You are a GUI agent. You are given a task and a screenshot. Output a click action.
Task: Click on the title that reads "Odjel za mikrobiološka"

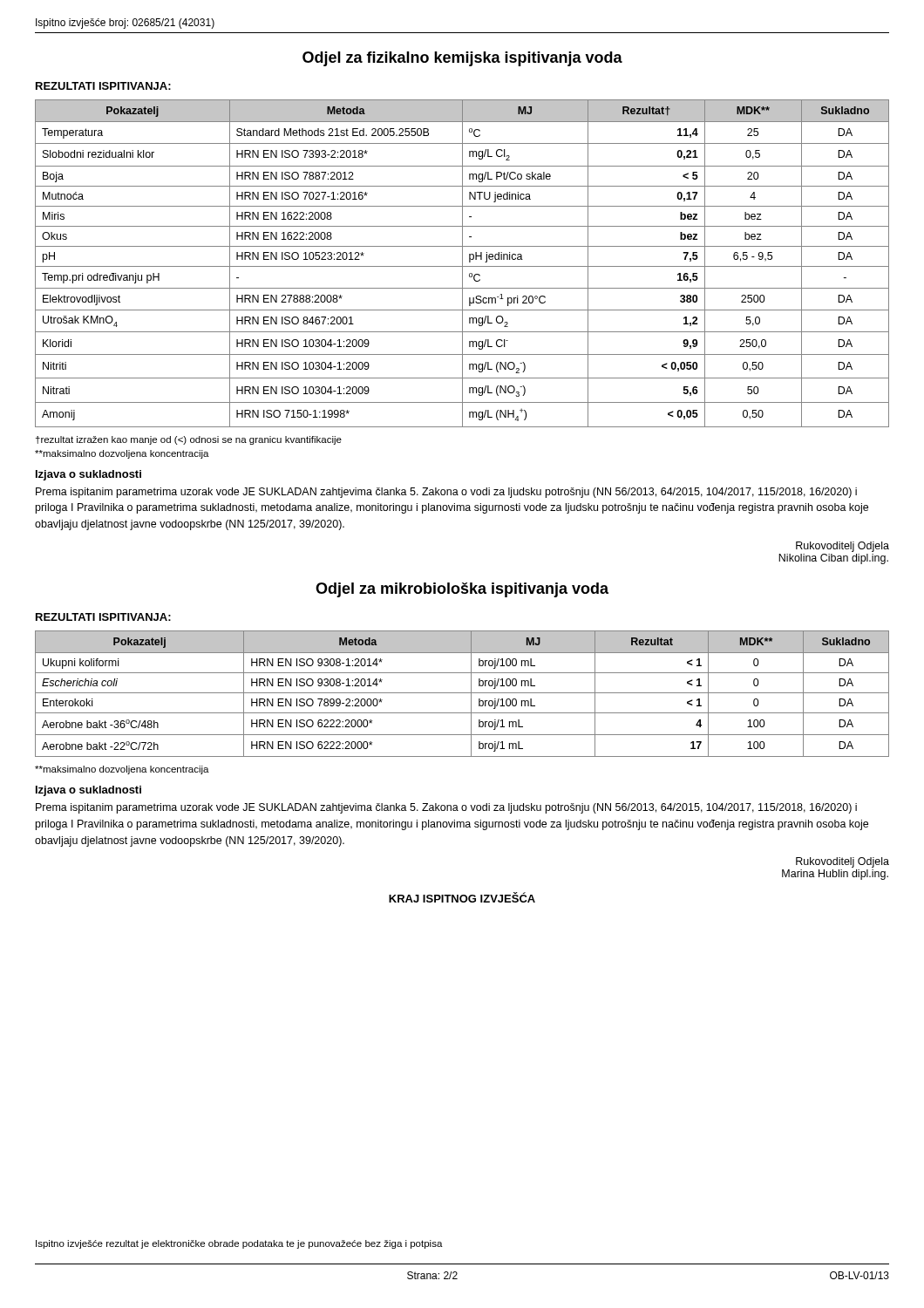click(462, 588)
